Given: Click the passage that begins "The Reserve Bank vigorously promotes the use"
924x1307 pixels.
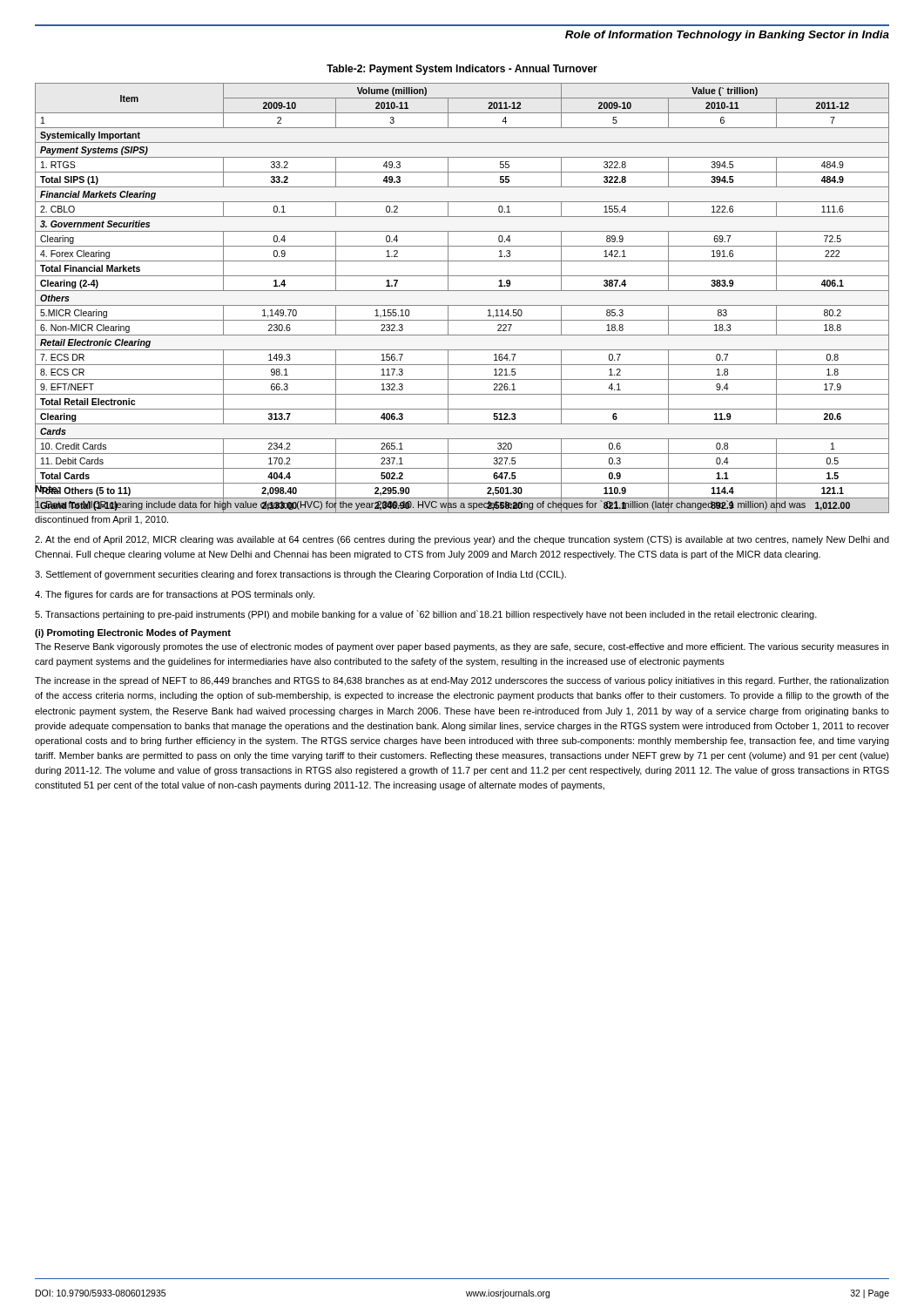Looking at the screenshot, I should (462, 654).
